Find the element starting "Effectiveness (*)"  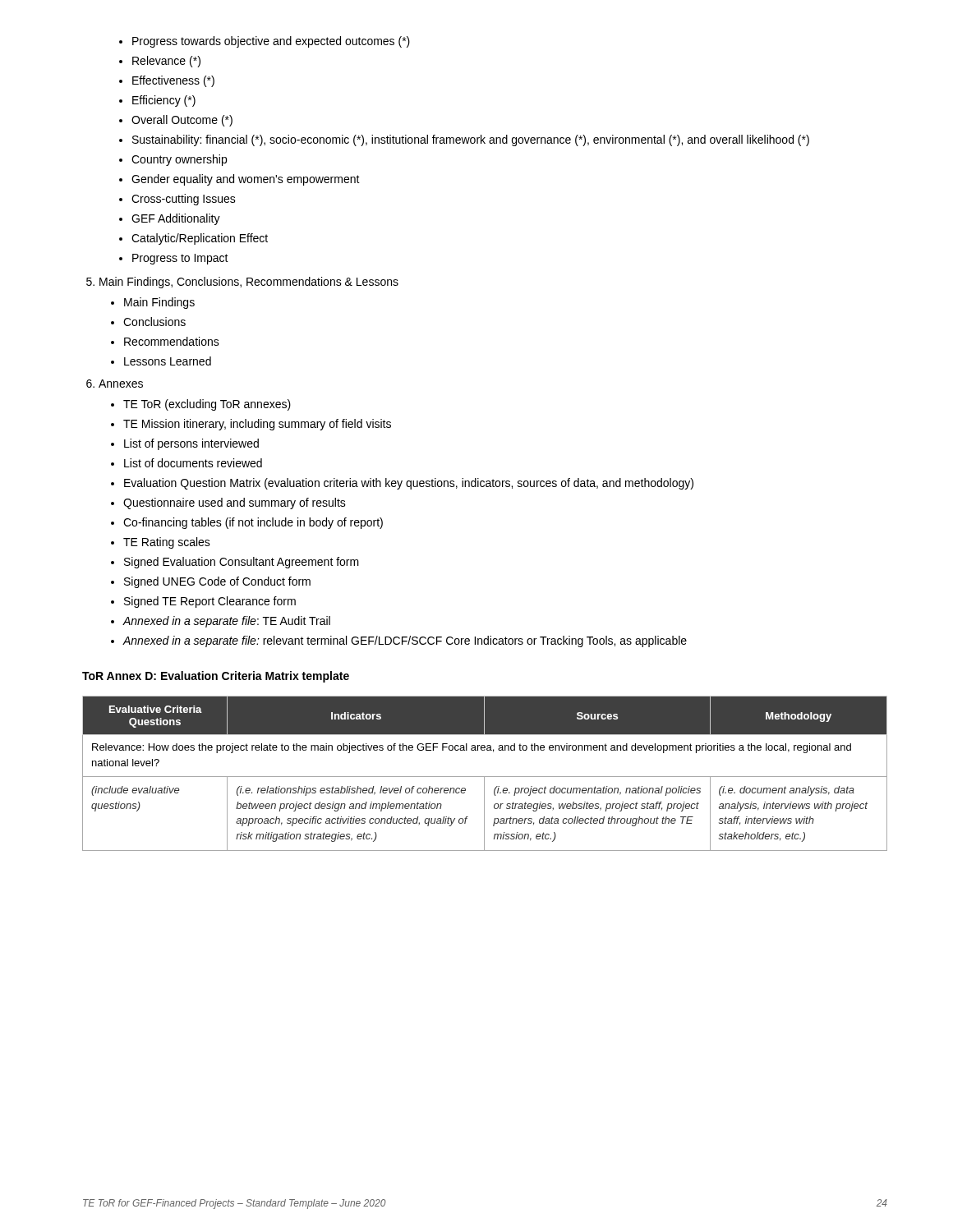coord(173,81)
